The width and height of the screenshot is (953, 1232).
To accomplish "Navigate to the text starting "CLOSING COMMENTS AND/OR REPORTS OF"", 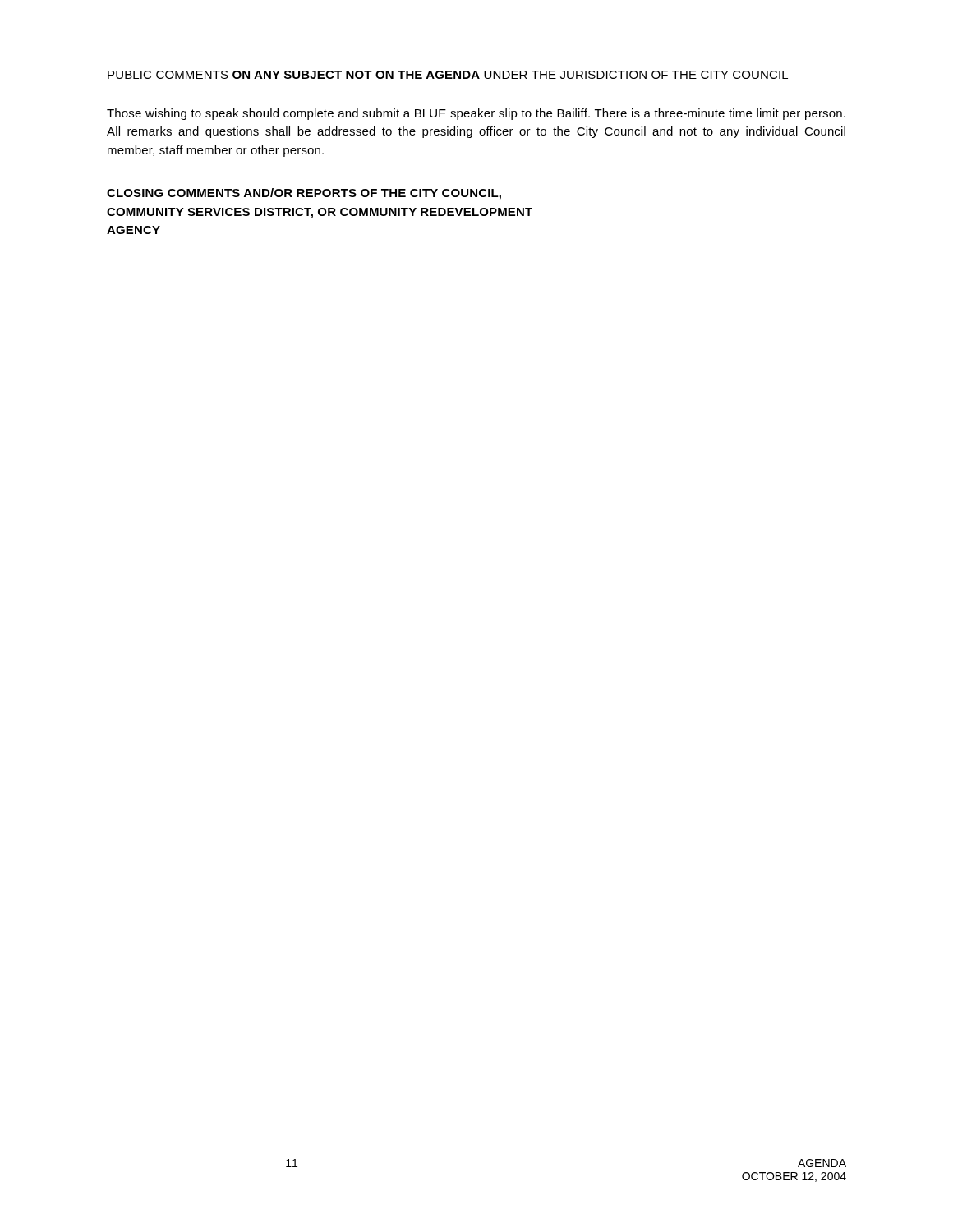I will [320, 211].
